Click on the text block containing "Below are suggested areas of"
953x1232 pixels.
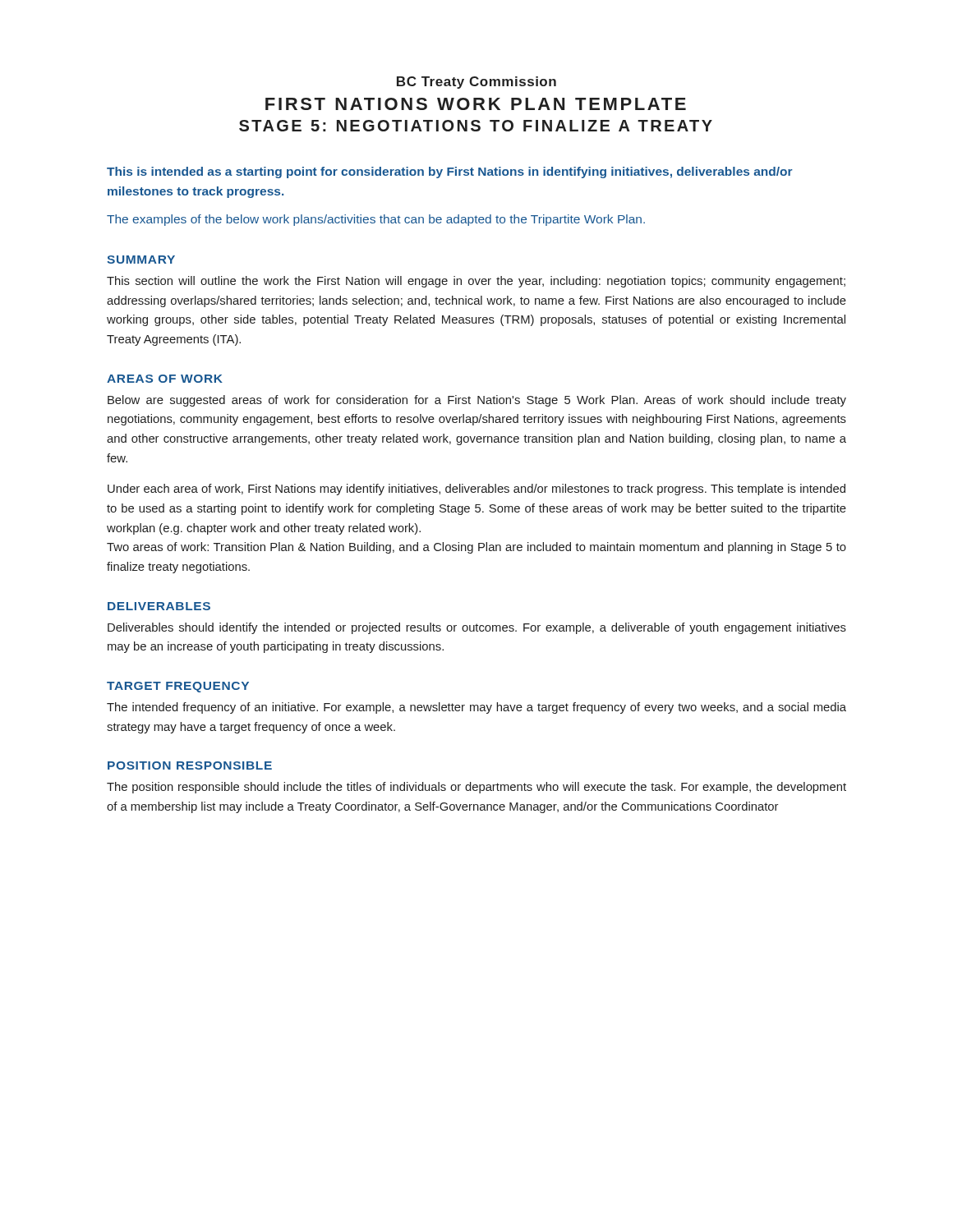pyautogui.click(x=476, y=429)
